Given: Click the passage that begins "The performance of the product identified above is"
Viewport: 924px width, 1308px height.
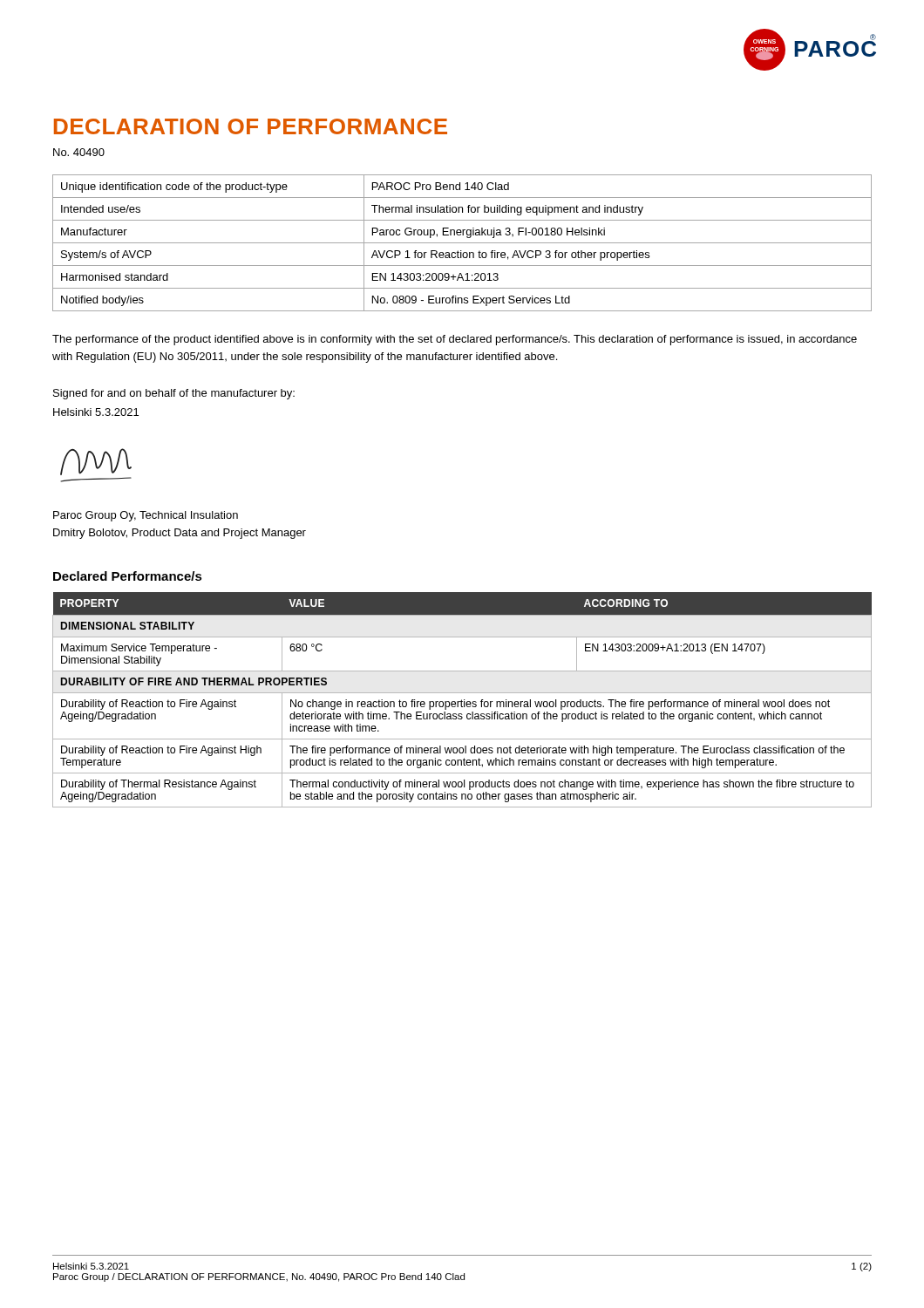Looking at the screenshot, I should click(x=455, y=347).
